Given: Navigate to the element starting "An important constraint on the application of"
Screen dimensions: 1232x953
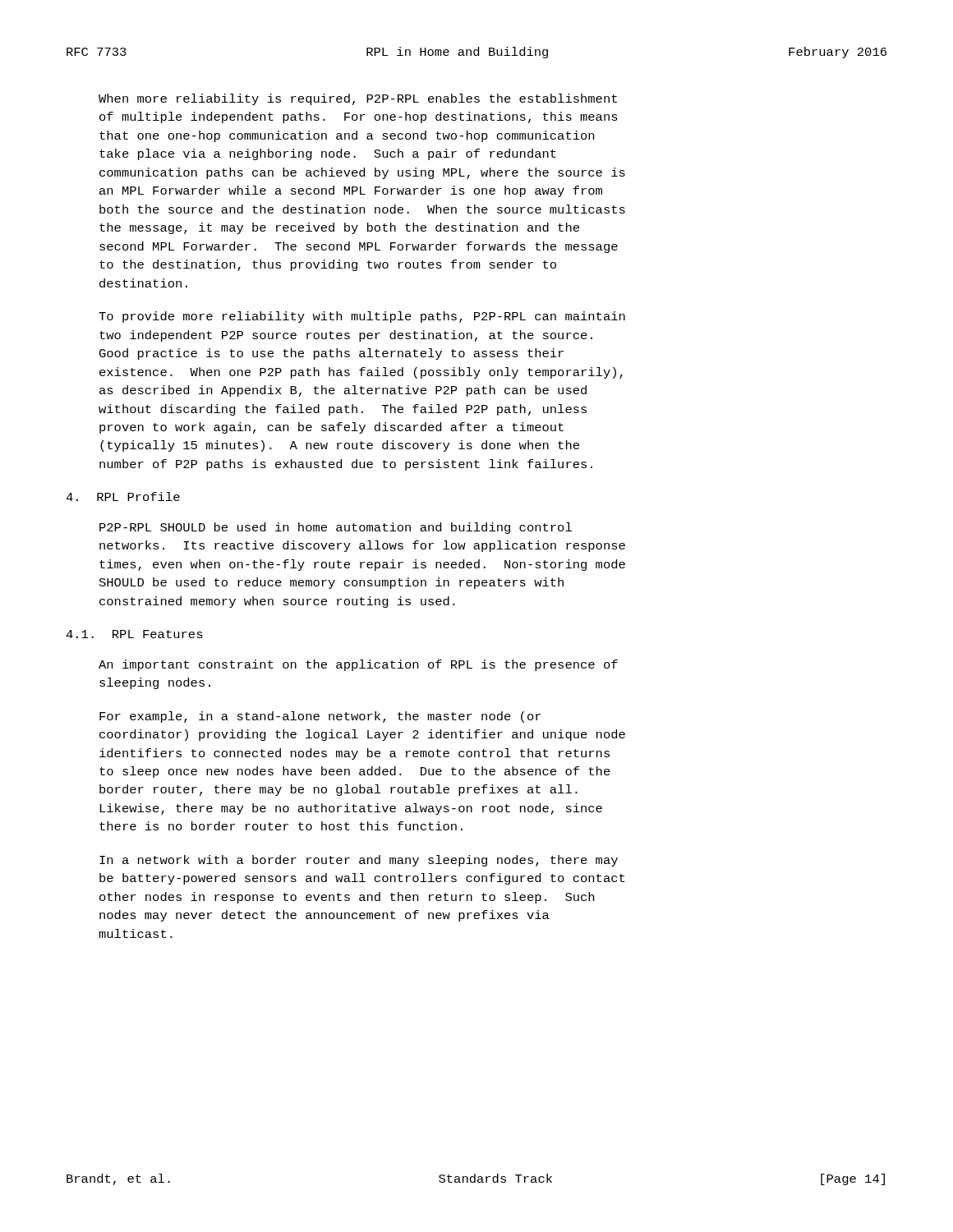Looking at the screenshot, I should coord(358,674).
